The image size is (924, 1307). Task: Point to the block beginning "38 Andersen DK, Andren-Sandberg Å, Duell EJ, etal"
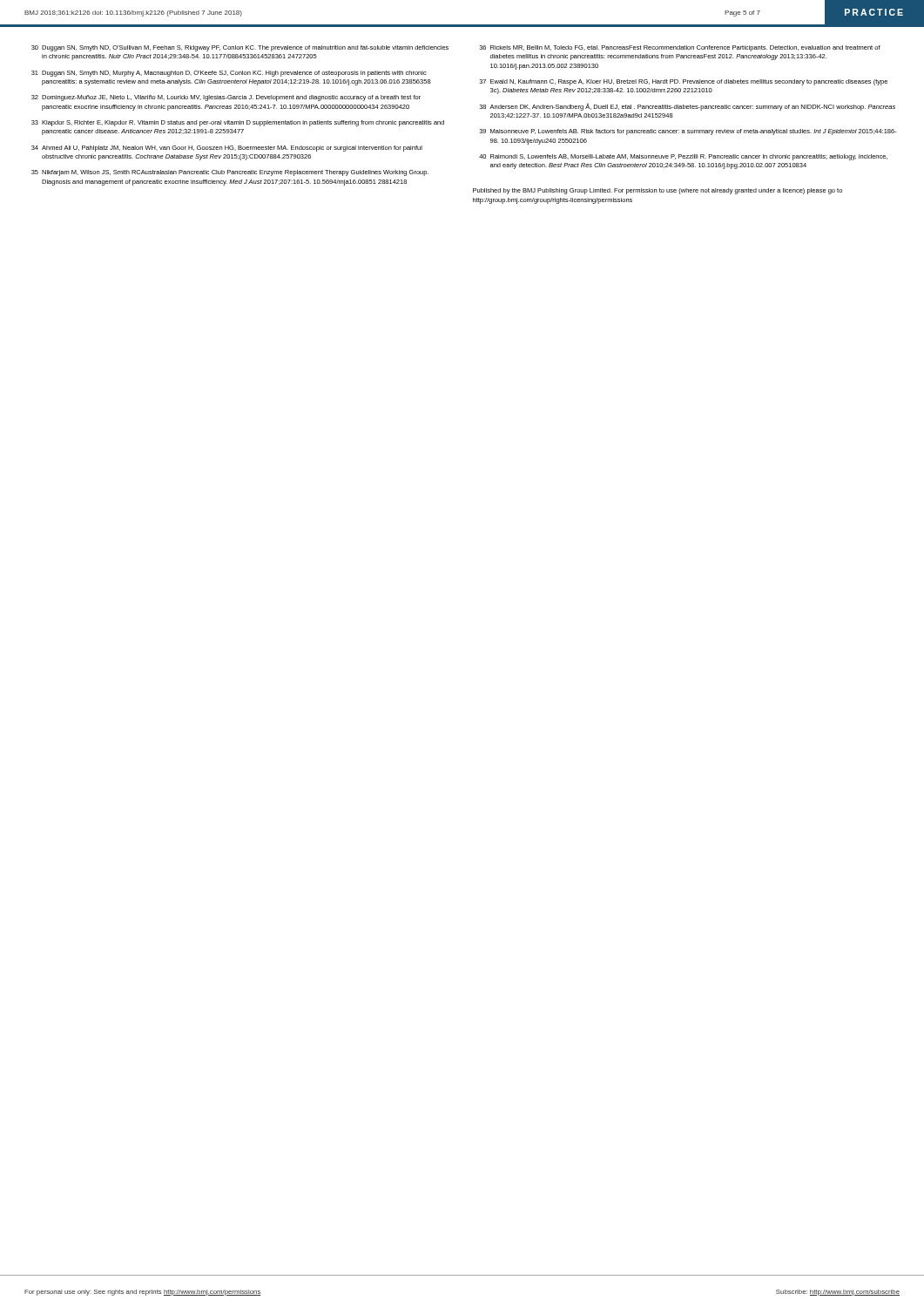(686, 112)
